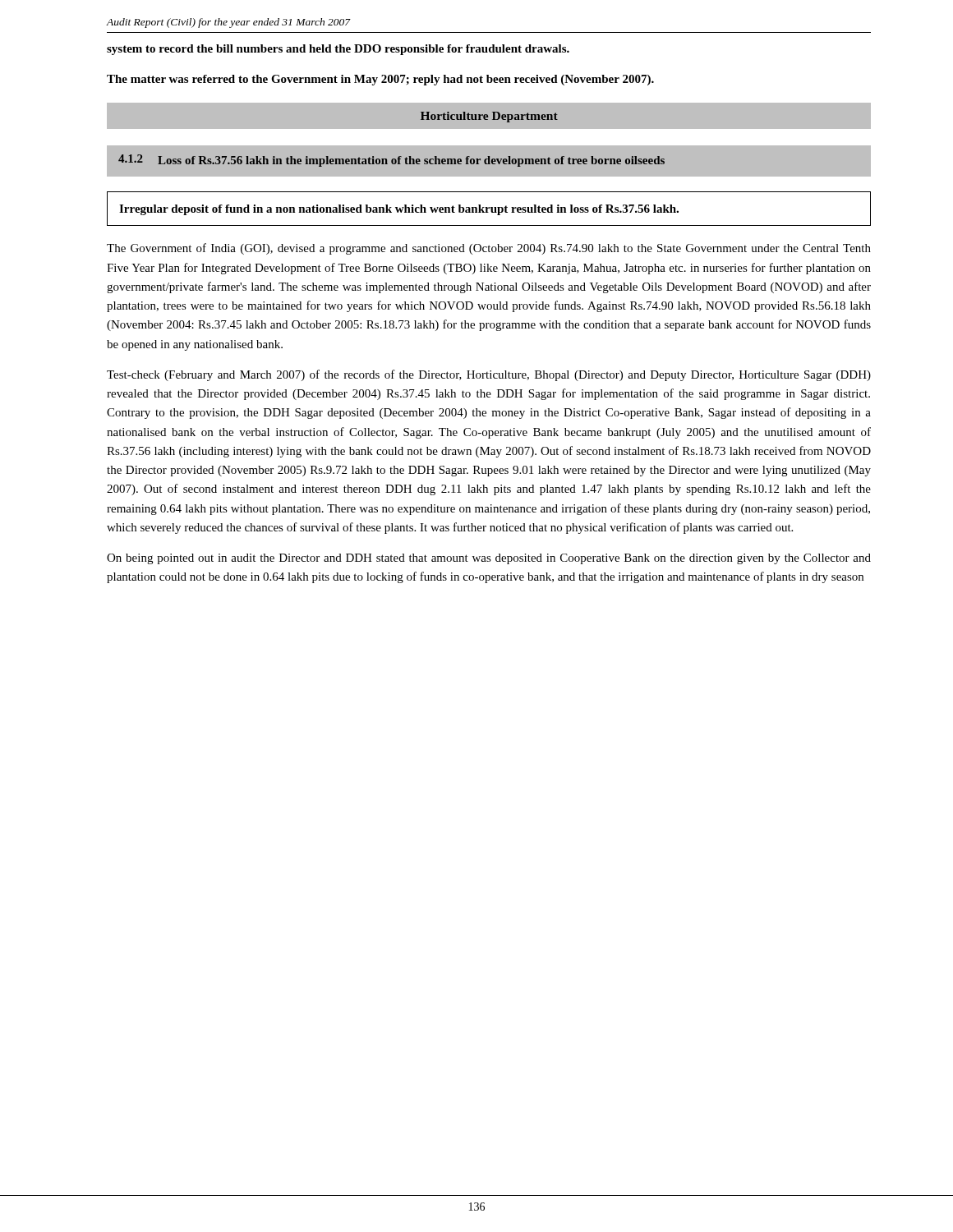Click on the text block containing "The matter was referred to the"

pyautogui.click(x=380, y=78)
